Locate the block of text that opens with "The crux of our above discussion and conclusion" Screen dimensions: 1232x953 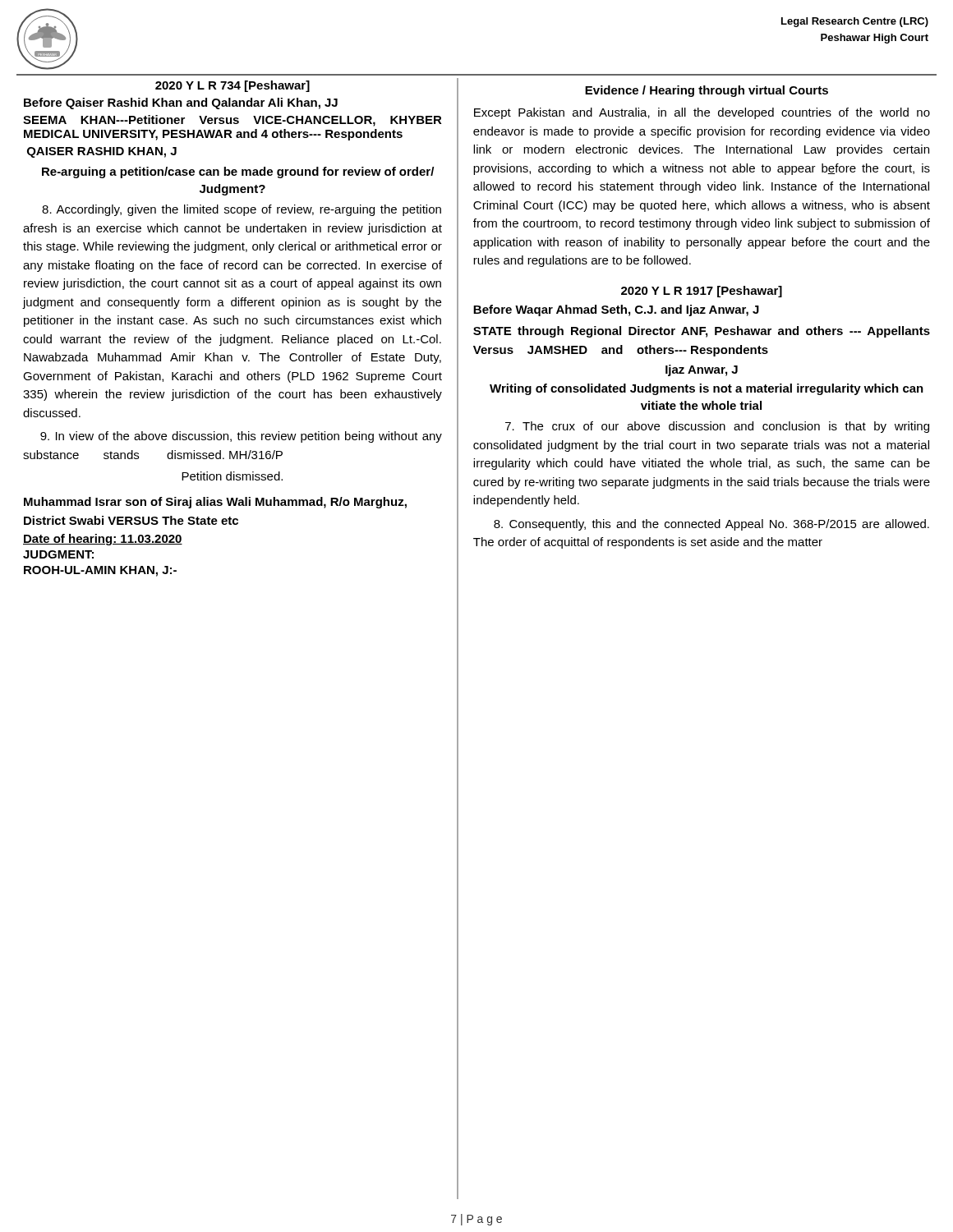[x=702, y=463]
